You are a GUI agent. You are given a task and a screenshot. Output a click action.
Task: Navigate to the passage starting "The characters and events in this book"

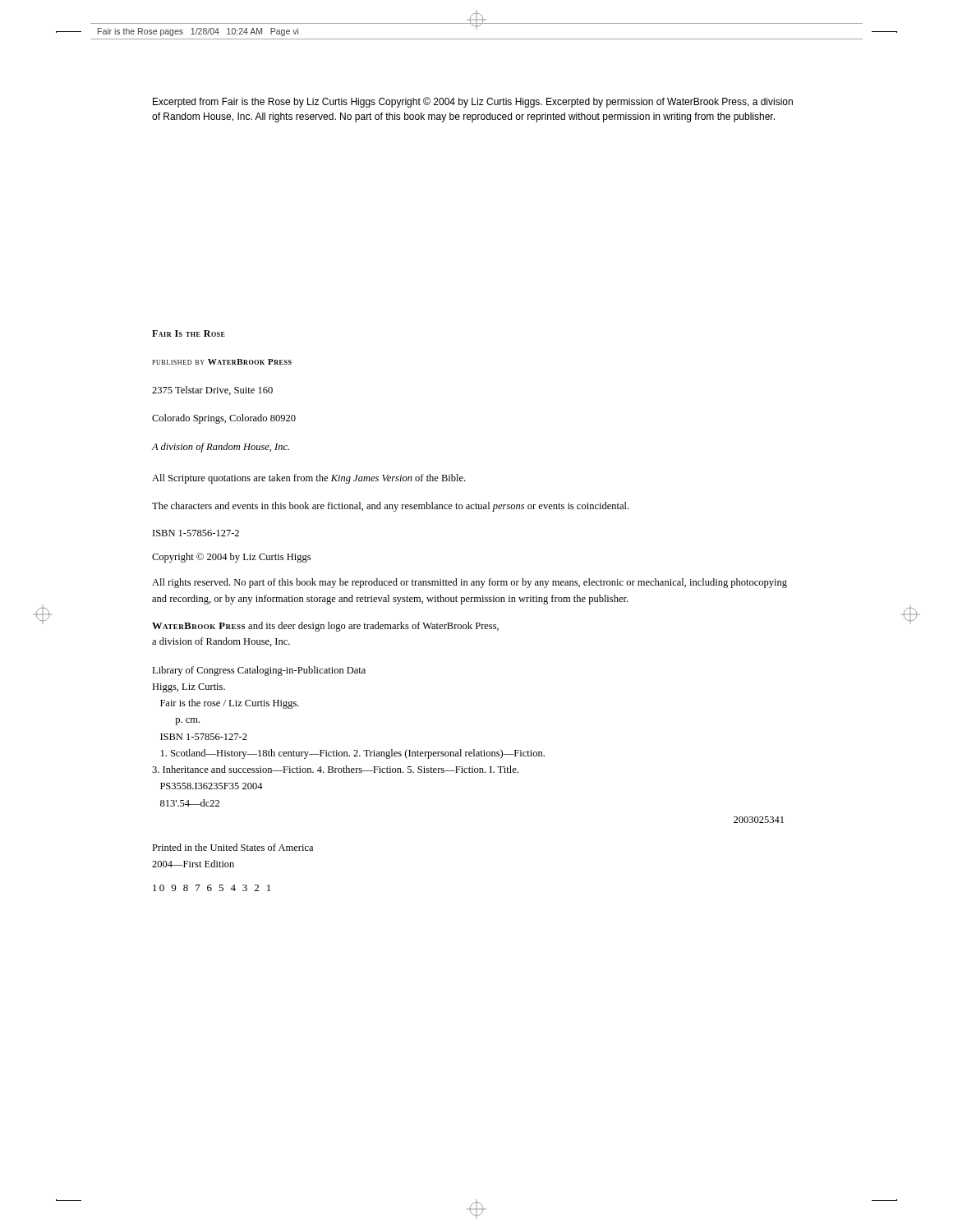391,506
